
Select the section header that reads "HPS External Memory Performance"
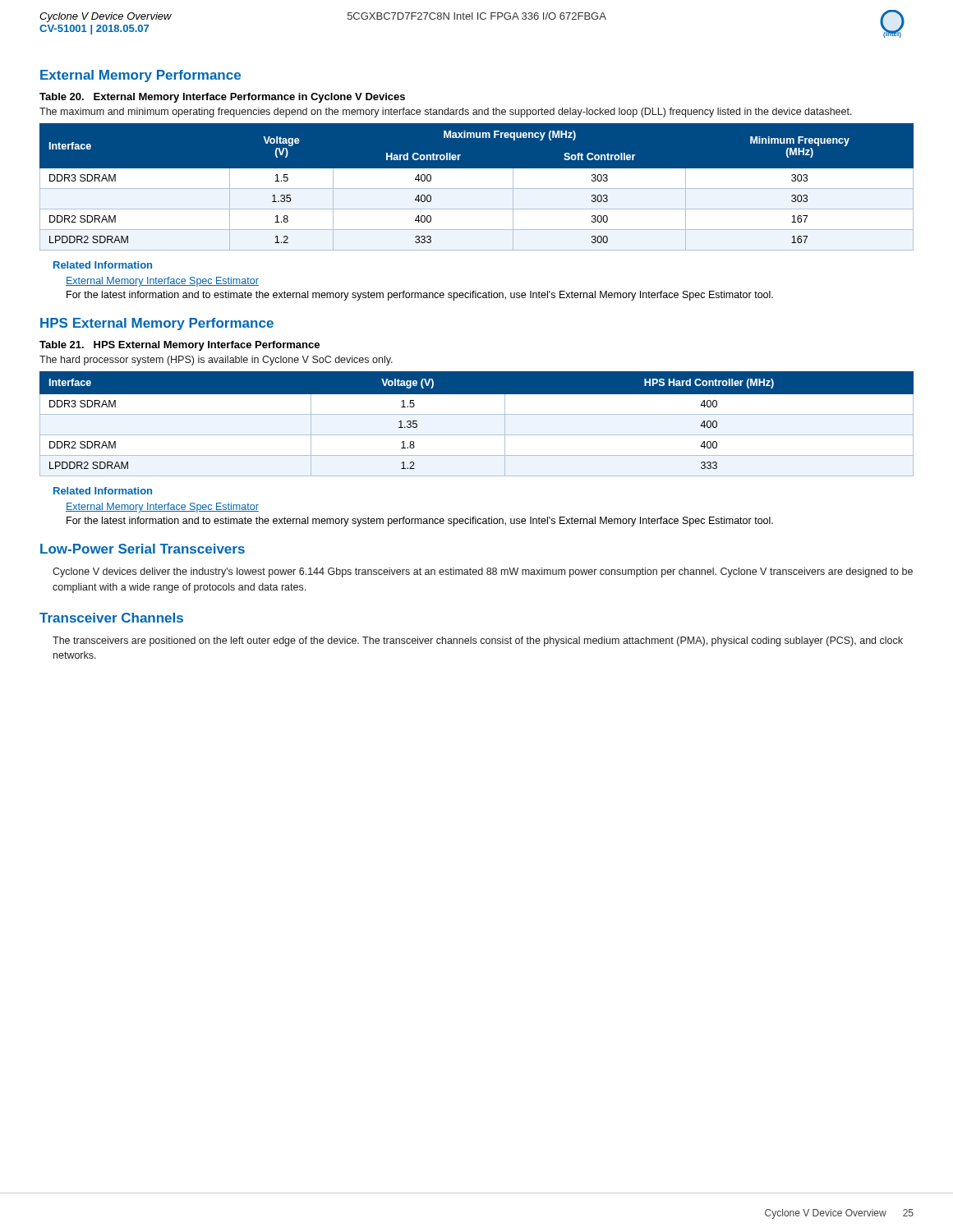157,324
